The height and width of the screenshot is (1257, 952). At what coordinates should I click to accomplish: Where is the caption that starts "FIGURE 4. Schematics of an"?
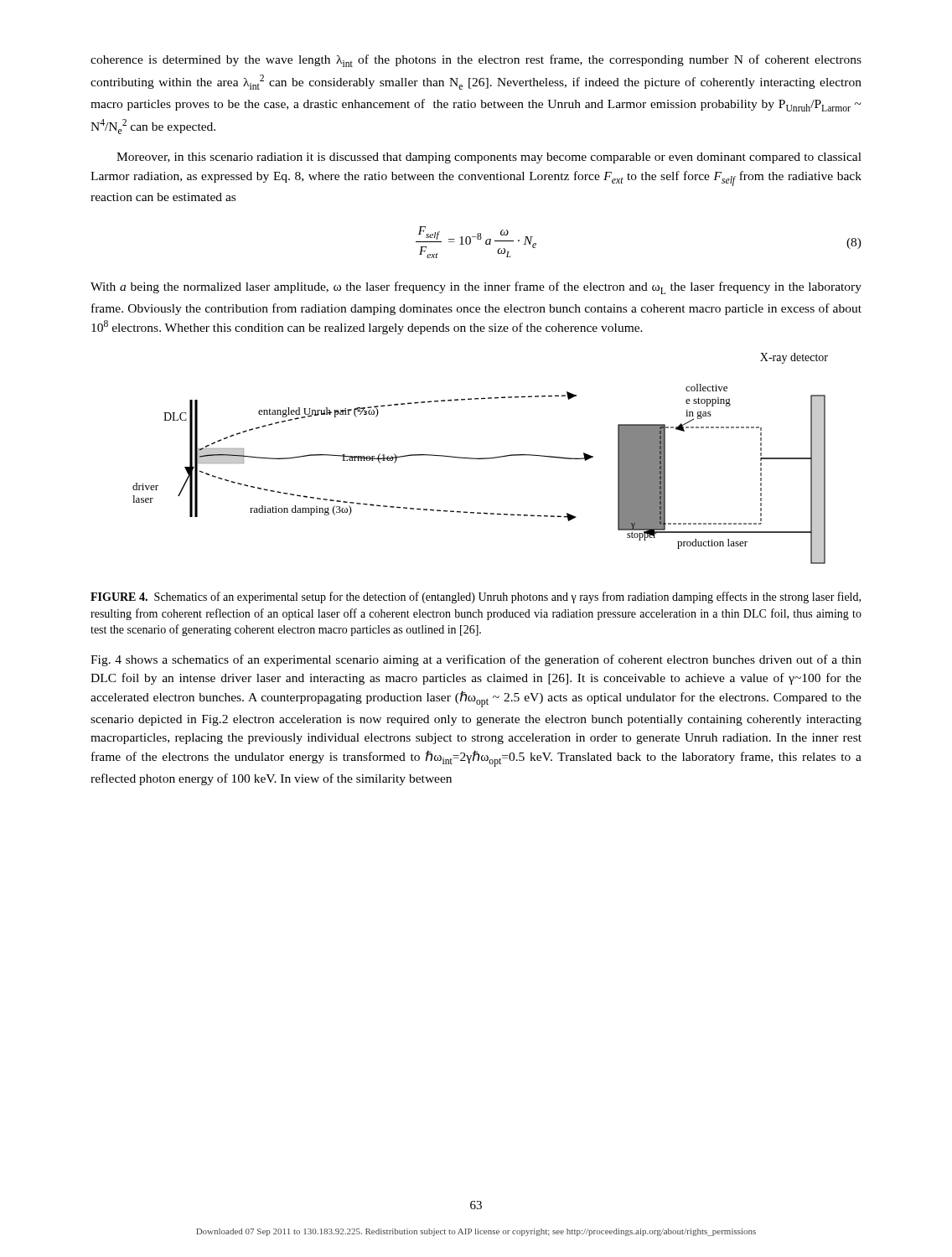(x=476, y=614)
